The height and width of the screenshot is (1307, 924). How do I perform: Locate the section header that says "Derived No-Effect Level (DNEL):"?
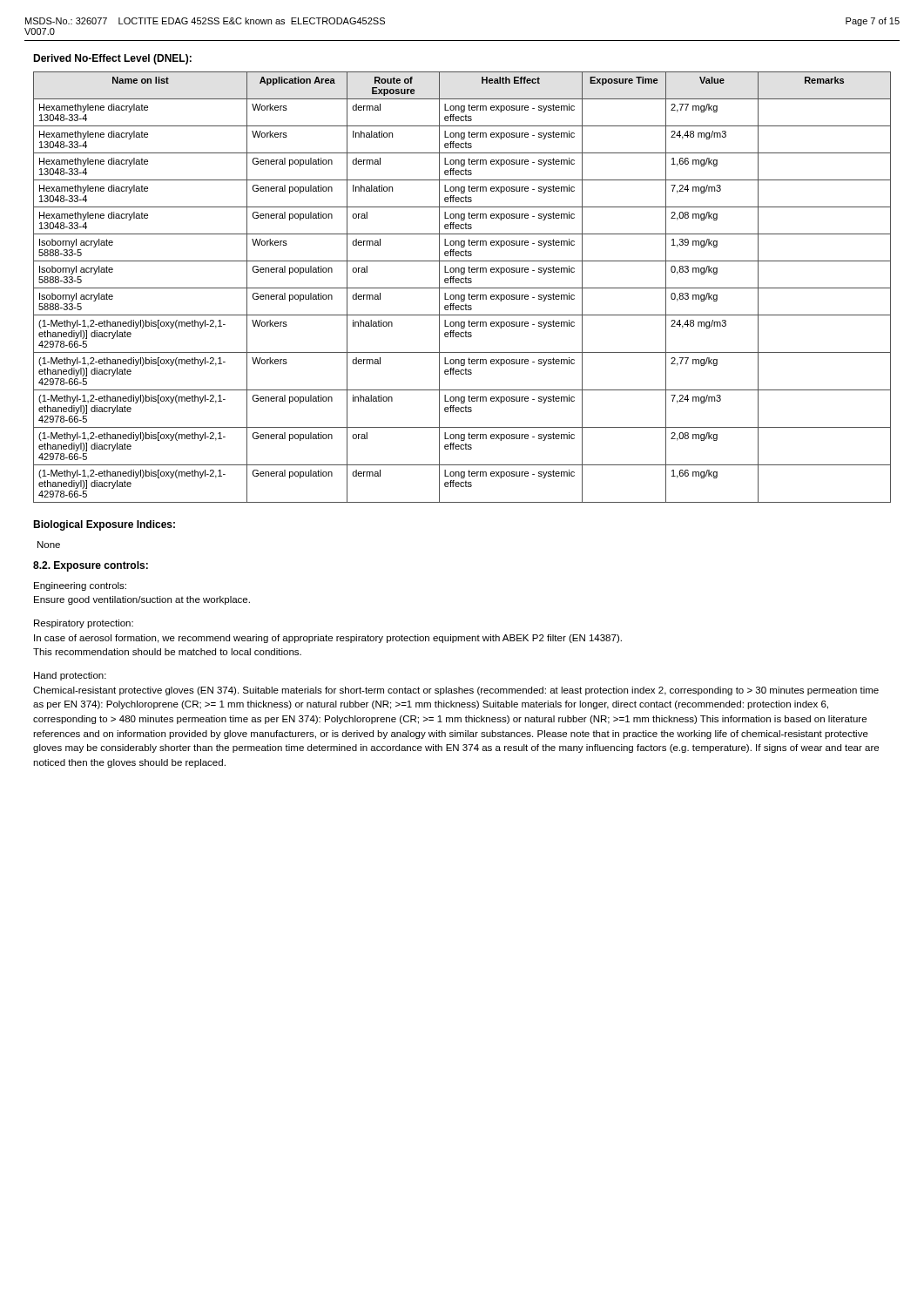(x=113, y=58)
